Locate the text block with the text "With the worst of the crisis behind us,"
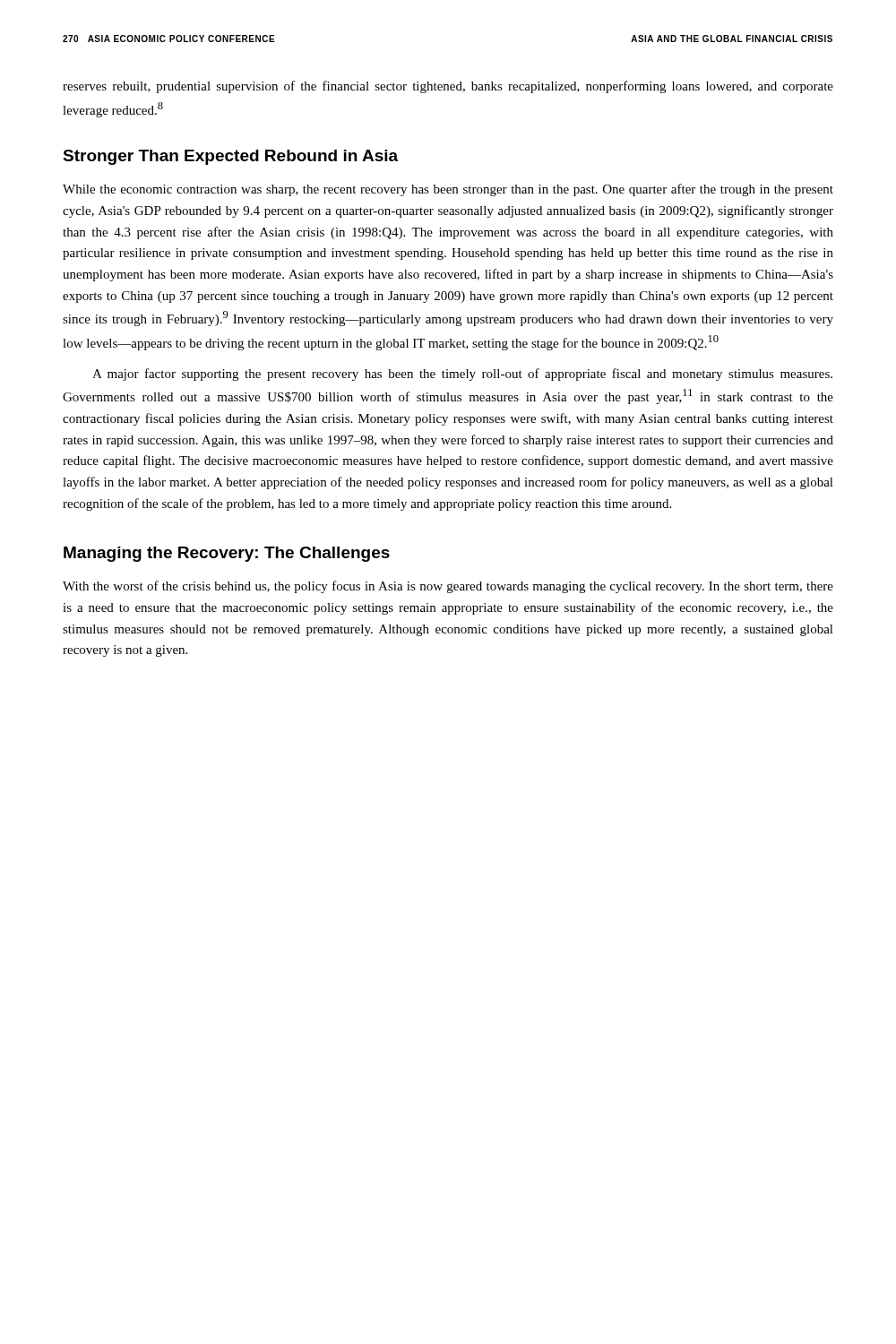 pyautogui.click(x=448, y=619)
